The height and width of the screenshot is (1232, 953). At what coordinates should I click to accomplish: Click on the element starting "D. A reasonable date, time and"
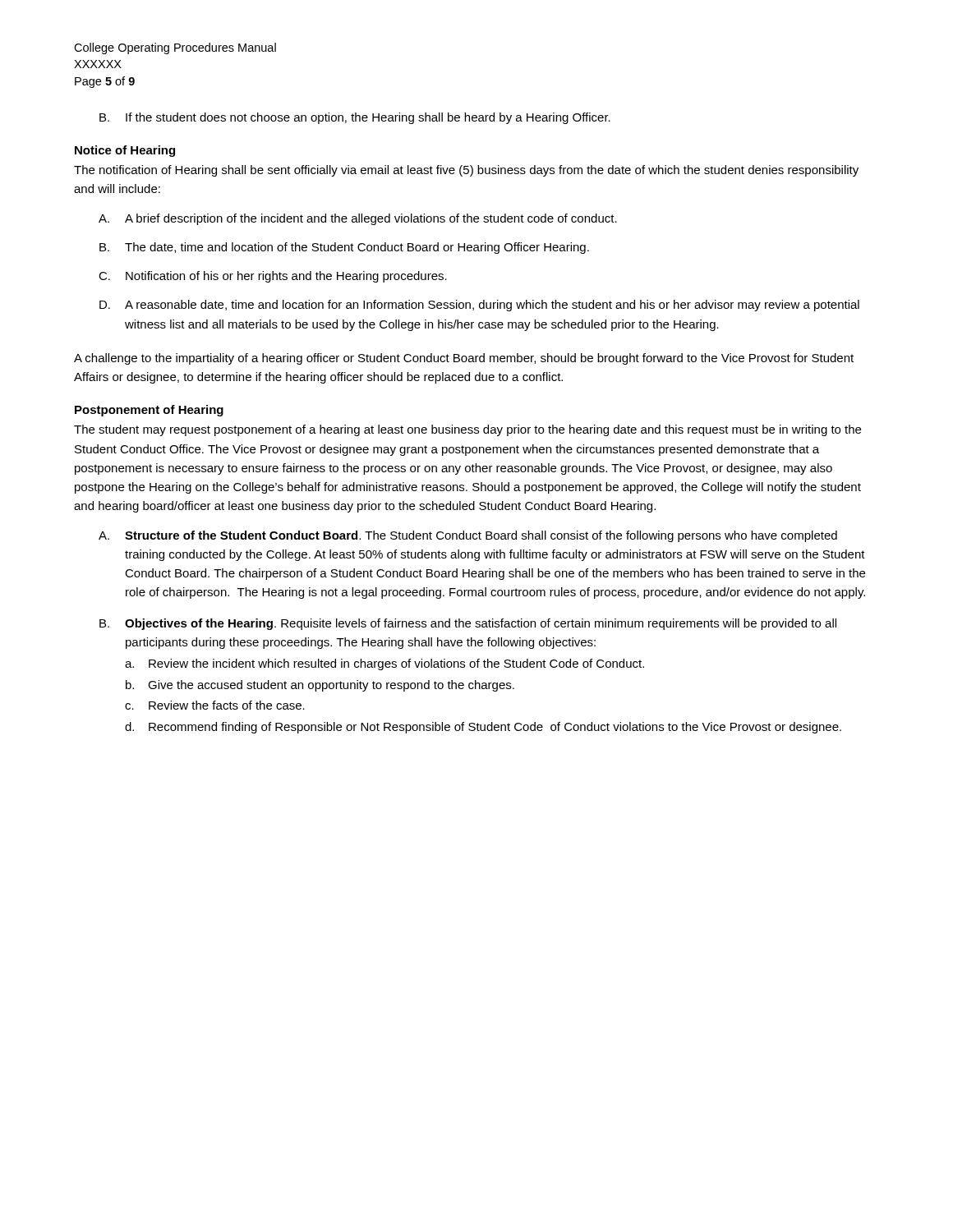click(x=489, y=314)
